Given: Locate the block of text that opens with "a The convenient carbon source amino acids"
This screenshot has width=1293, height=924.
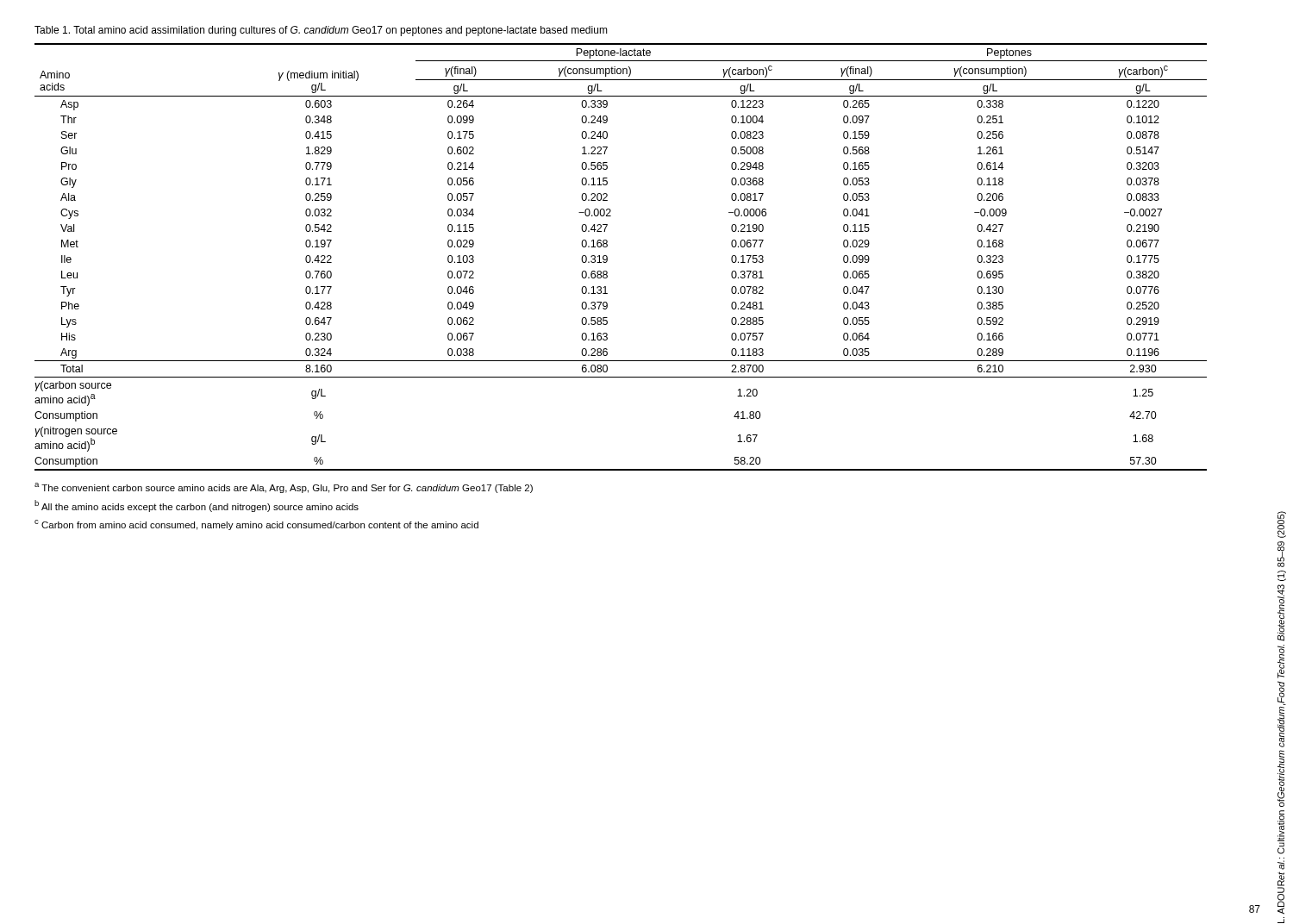Looking at the screenshot, I should click(284, 486).
